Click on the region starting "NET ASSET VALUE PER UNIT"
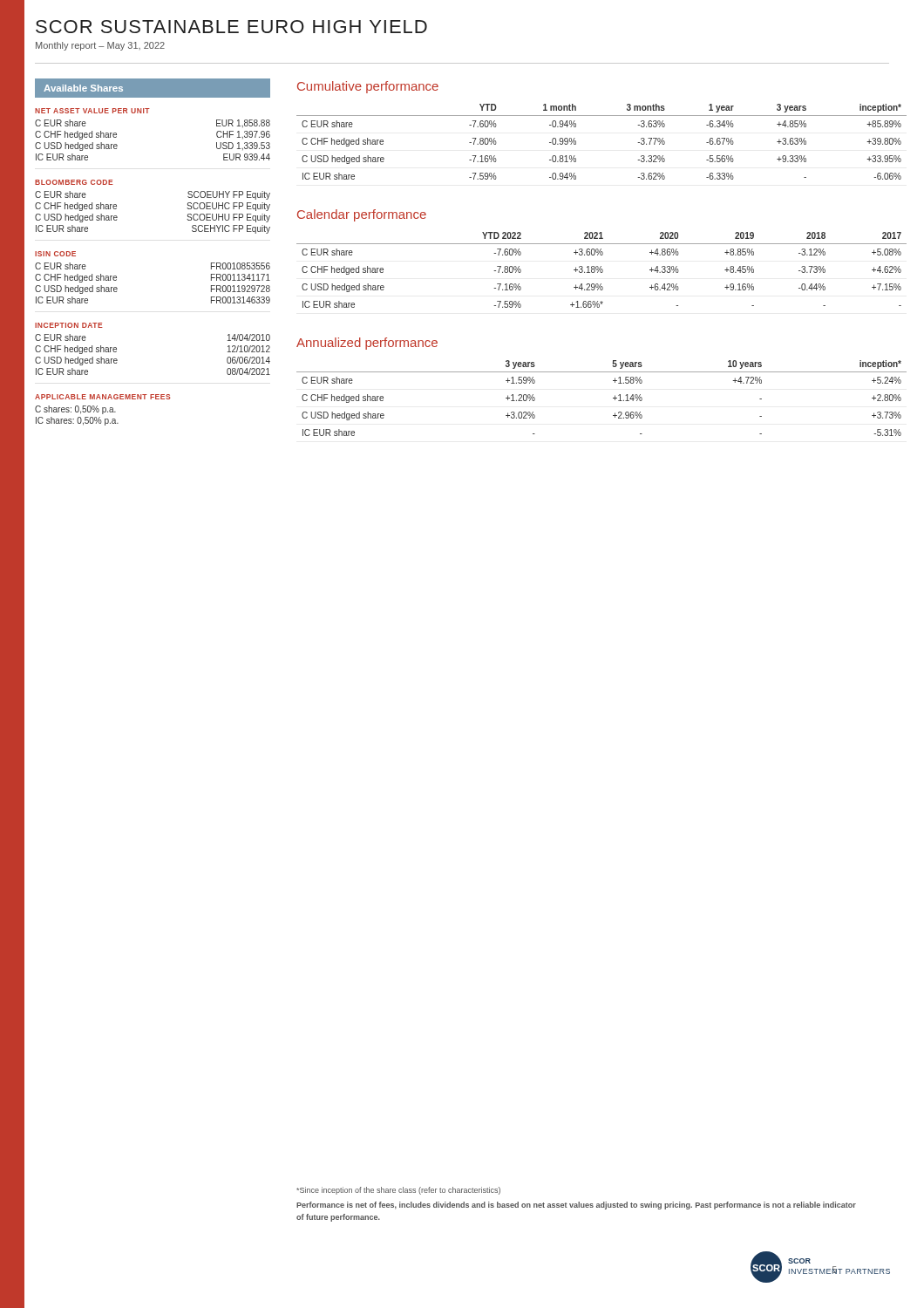The image size is (924, 1308). click(92, 111)
